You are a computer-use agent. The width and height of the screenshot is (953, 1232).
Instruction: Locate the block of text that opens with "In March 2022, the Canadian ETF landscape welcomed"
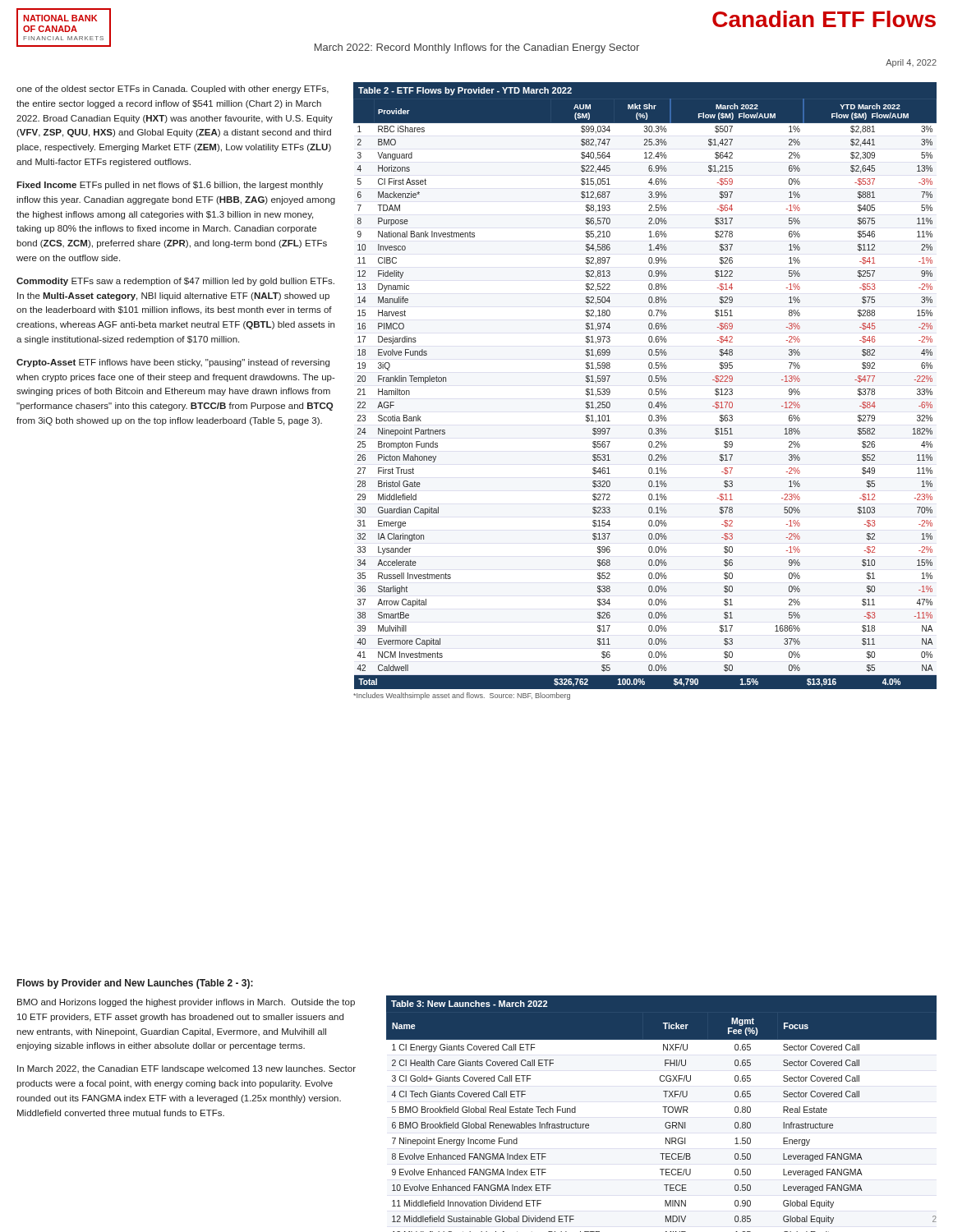click(x=186, y=1091)
